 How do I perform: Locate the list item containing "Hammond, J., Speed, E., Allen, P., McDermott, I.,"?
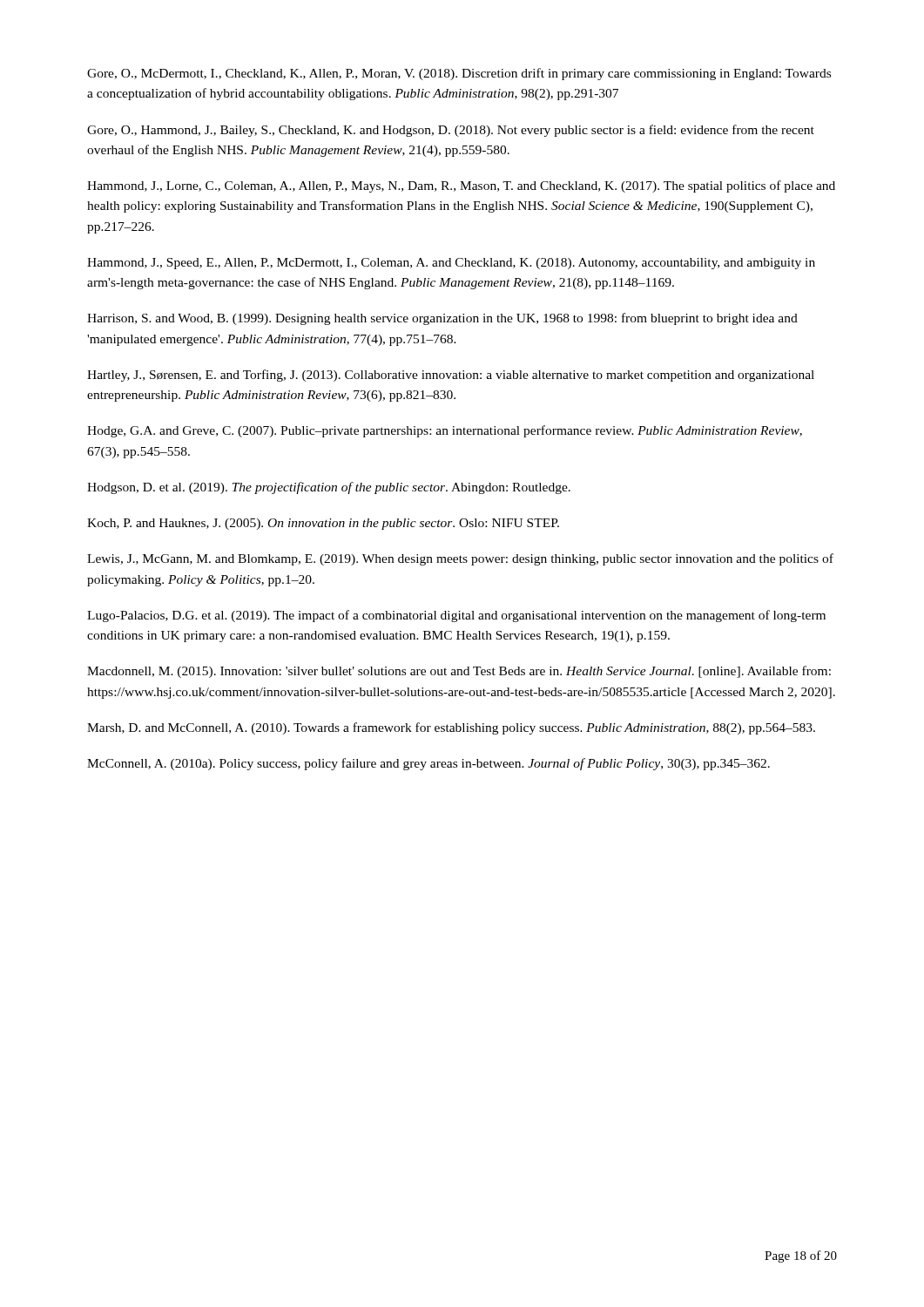451,272
